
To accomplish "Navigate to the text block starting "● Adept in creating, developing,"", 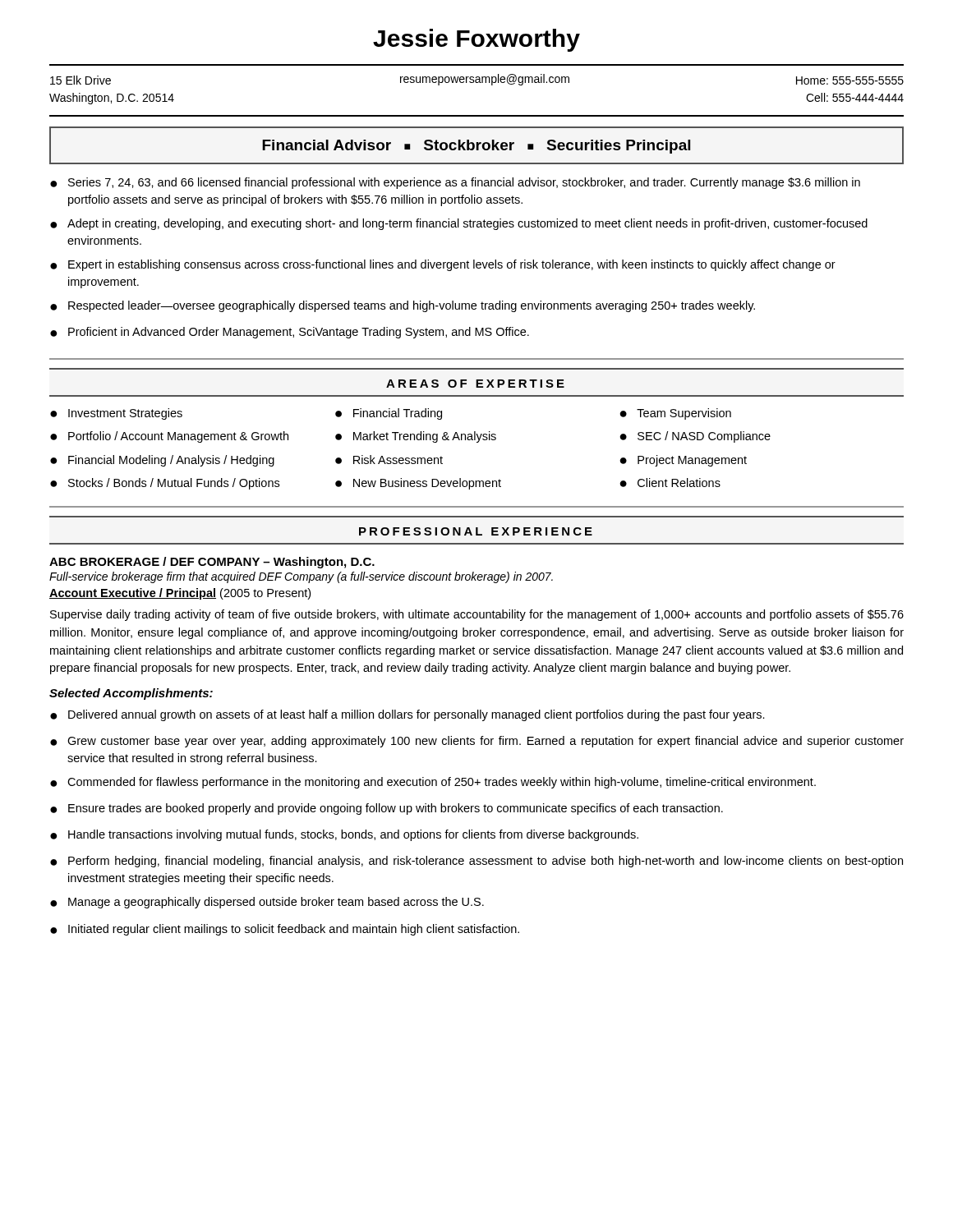I will [476, 232].
